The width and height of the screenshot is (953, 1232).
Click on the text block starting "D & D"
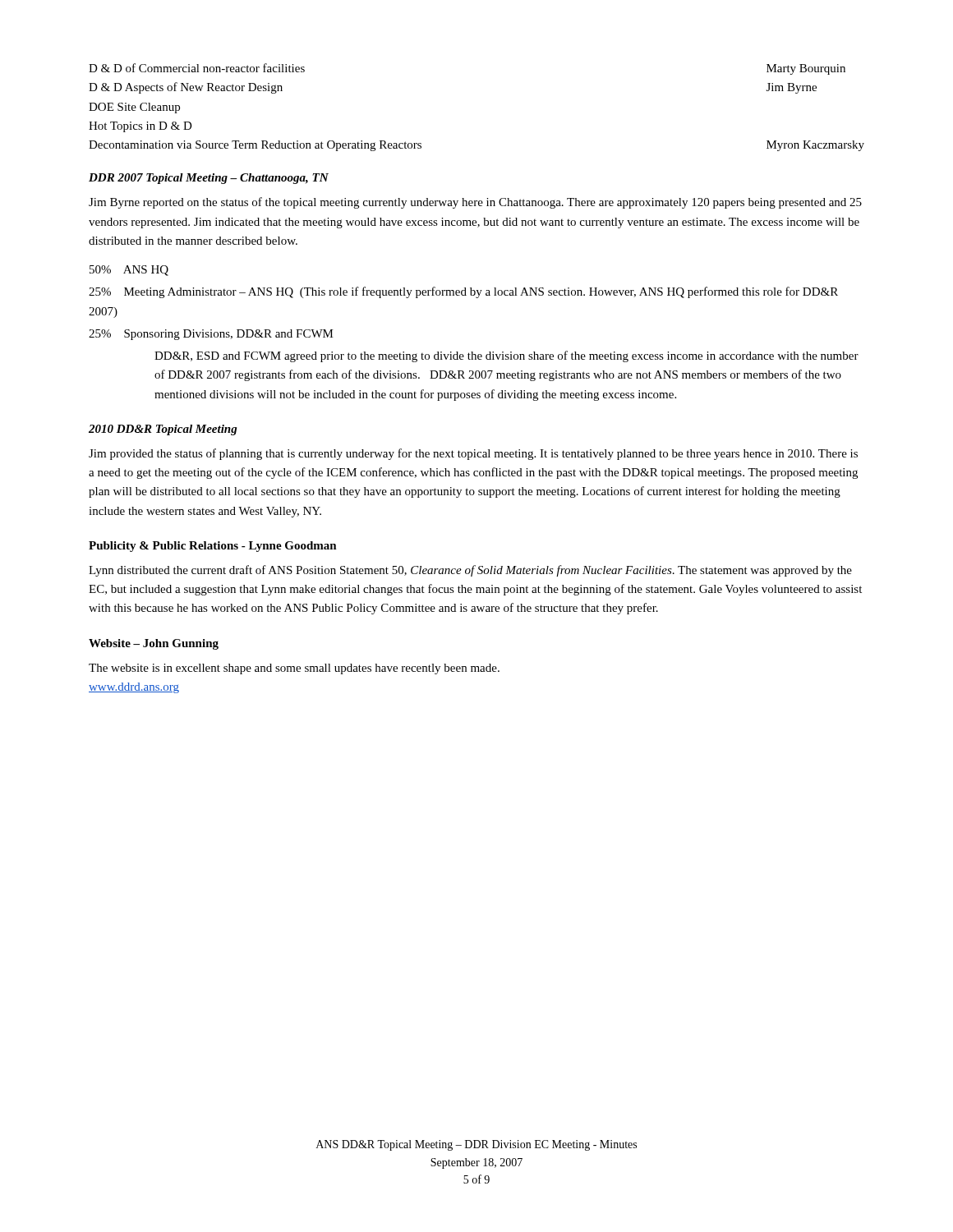(x=192, y=69)
